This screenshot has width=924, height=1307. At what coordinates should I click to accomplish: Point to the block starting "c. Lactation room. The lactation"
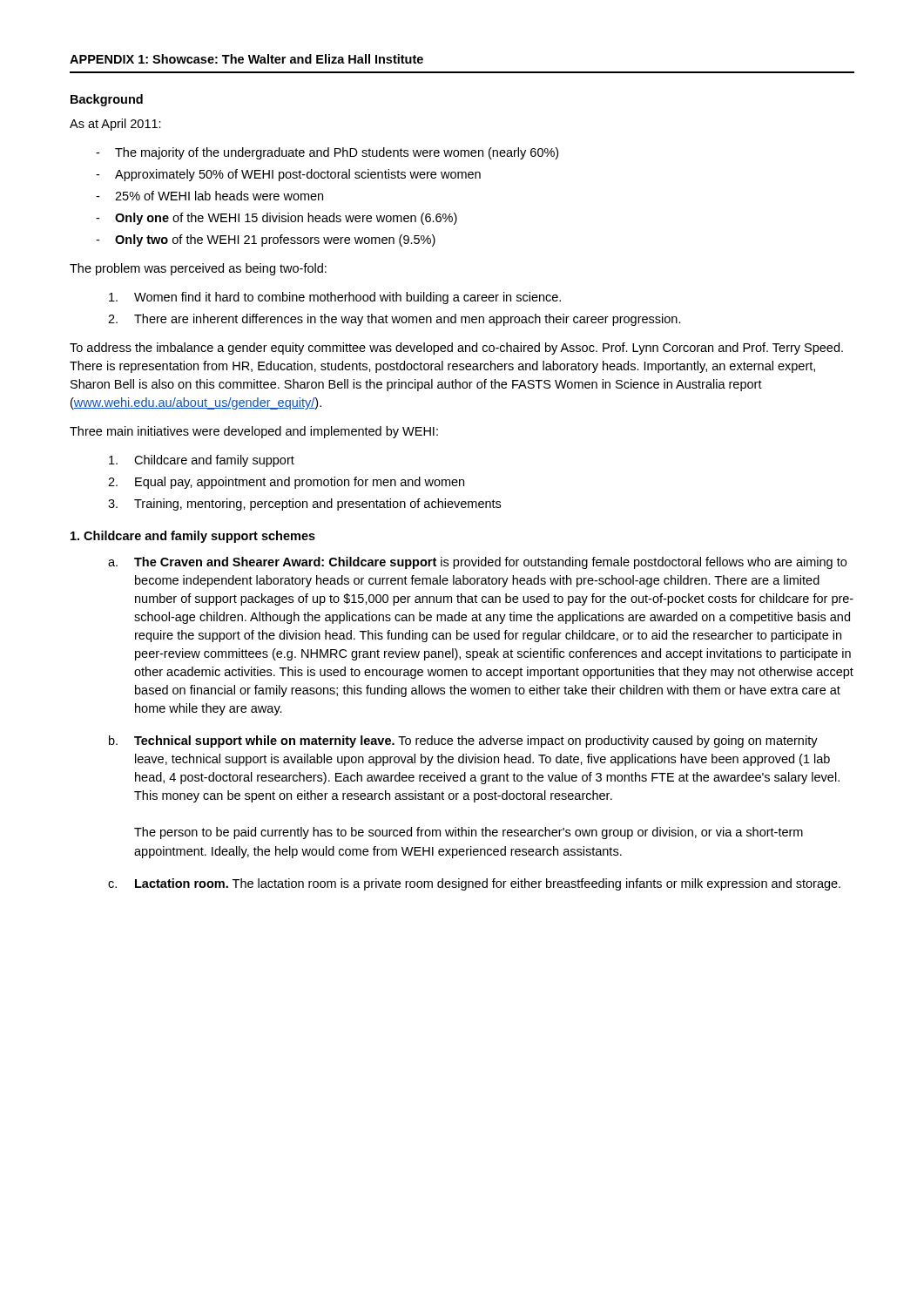click(462, 884)
